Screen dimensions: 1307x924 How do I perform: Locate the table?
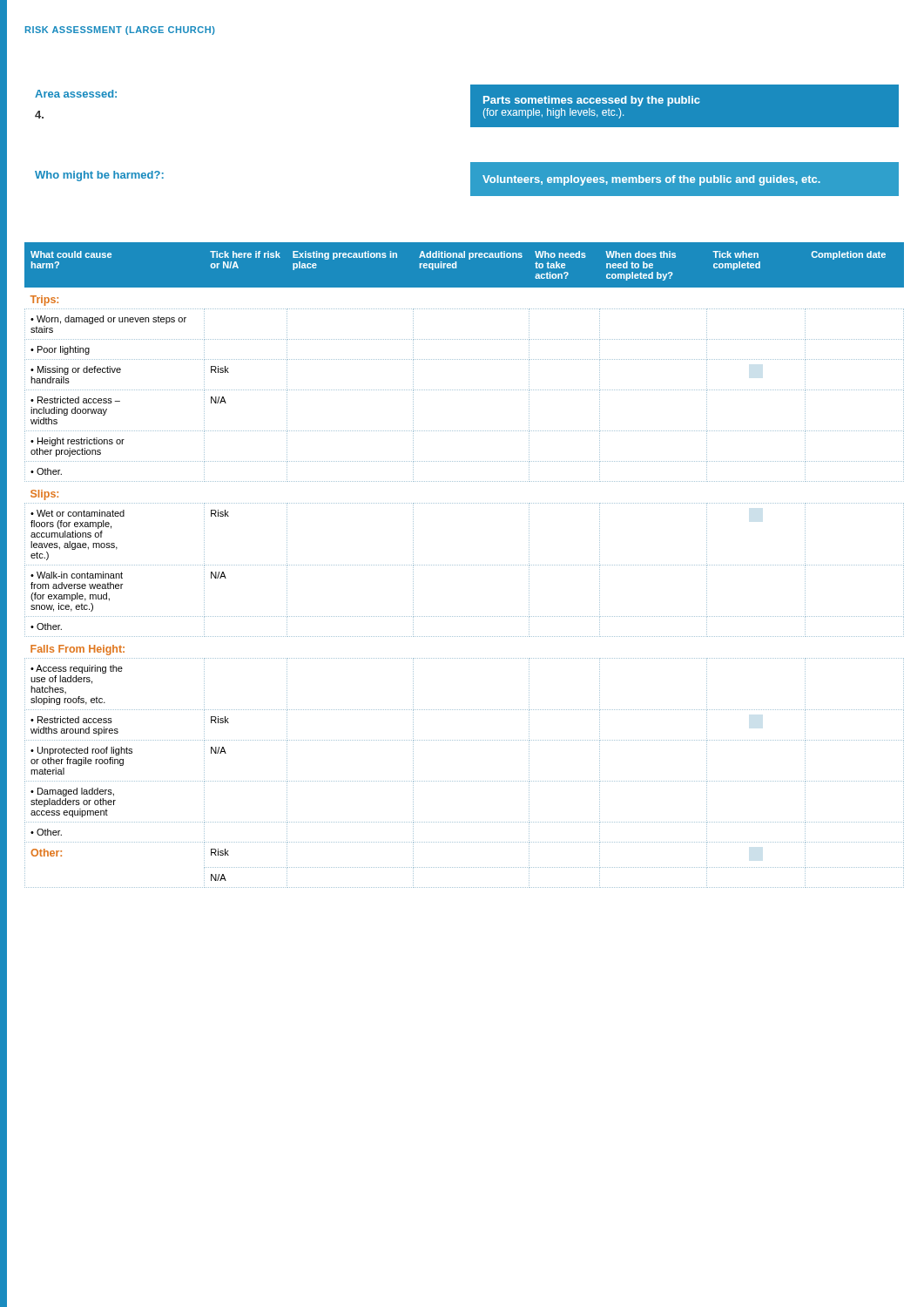pyautogui.click(x=464, y=565)
